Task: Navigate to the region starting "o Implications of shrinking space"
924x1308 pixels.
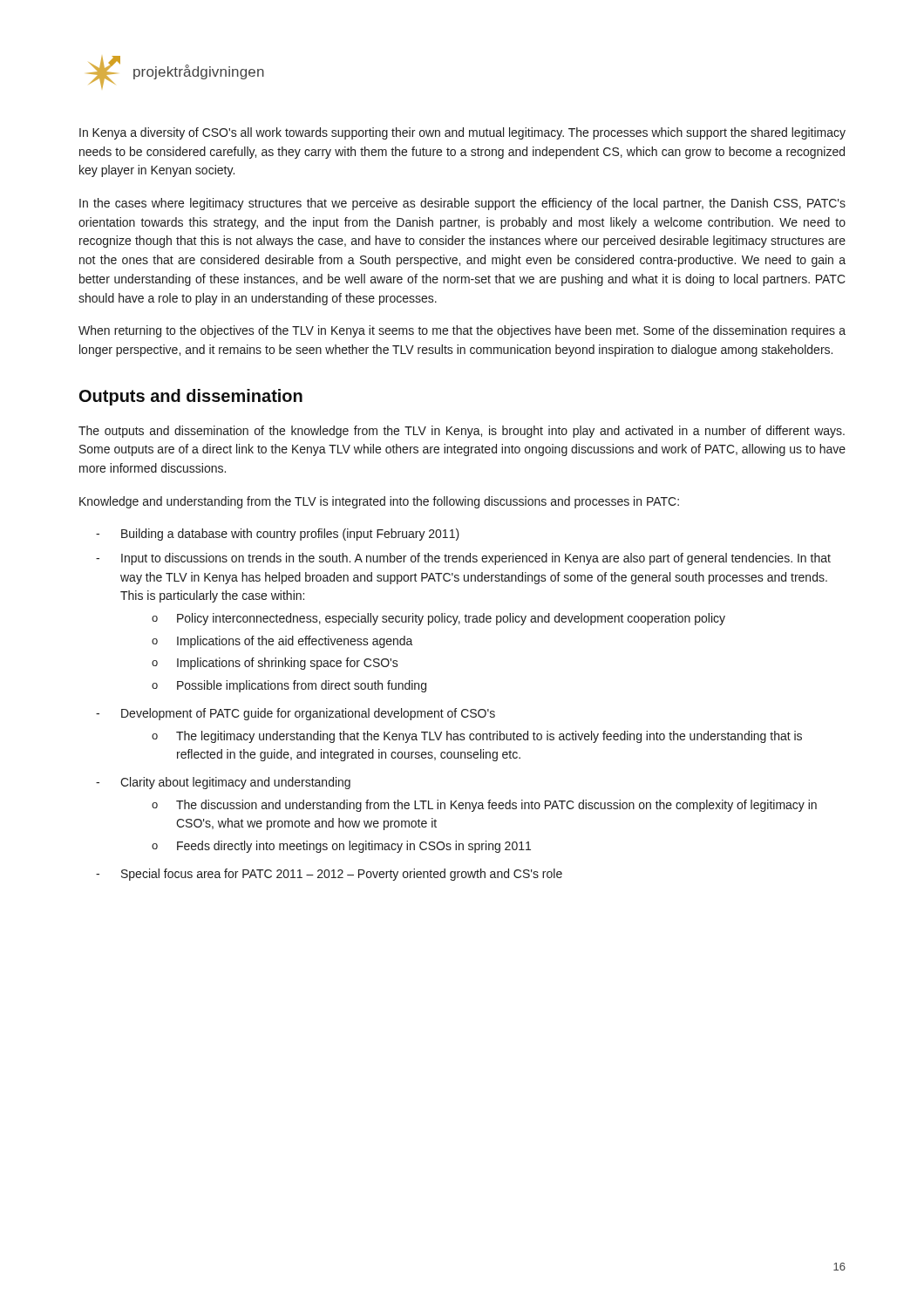Action: click(x=275, y=664)
